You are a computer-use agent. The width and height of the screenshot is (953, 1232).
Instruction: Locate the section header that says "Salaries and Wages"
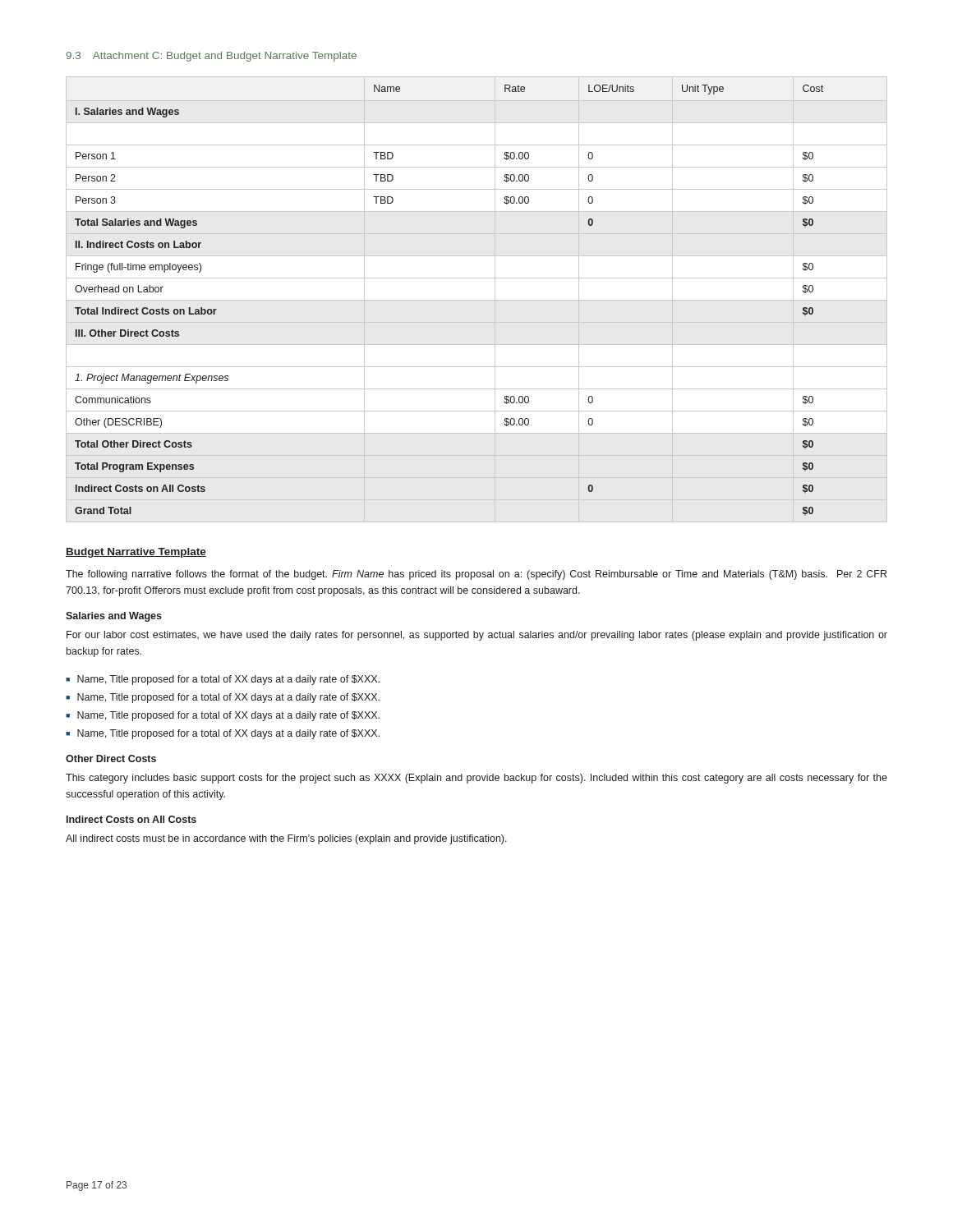coord(114,616)
